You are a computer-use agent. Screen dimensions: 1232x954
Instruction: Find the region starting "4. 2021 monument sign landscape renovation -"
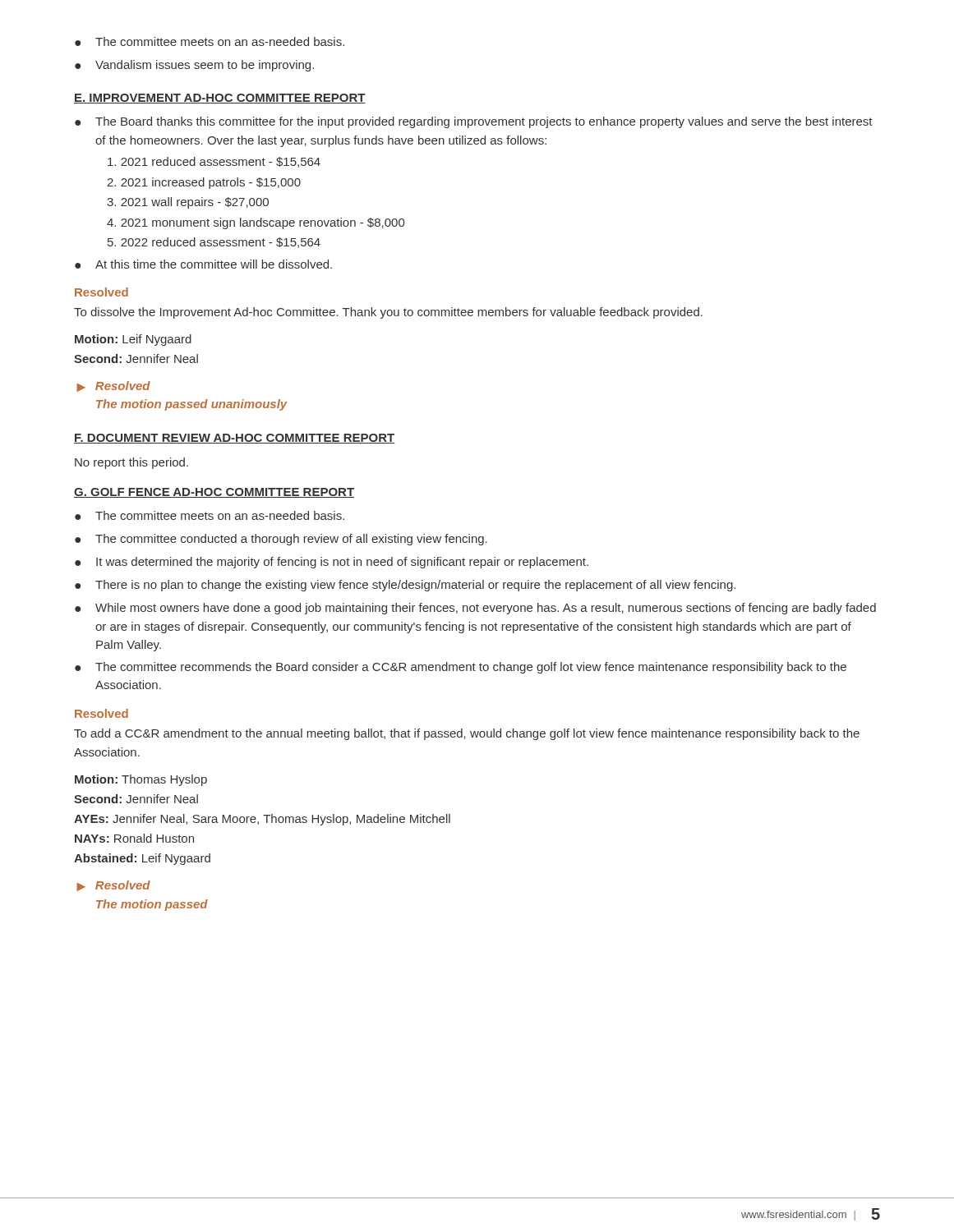(256, 222)
